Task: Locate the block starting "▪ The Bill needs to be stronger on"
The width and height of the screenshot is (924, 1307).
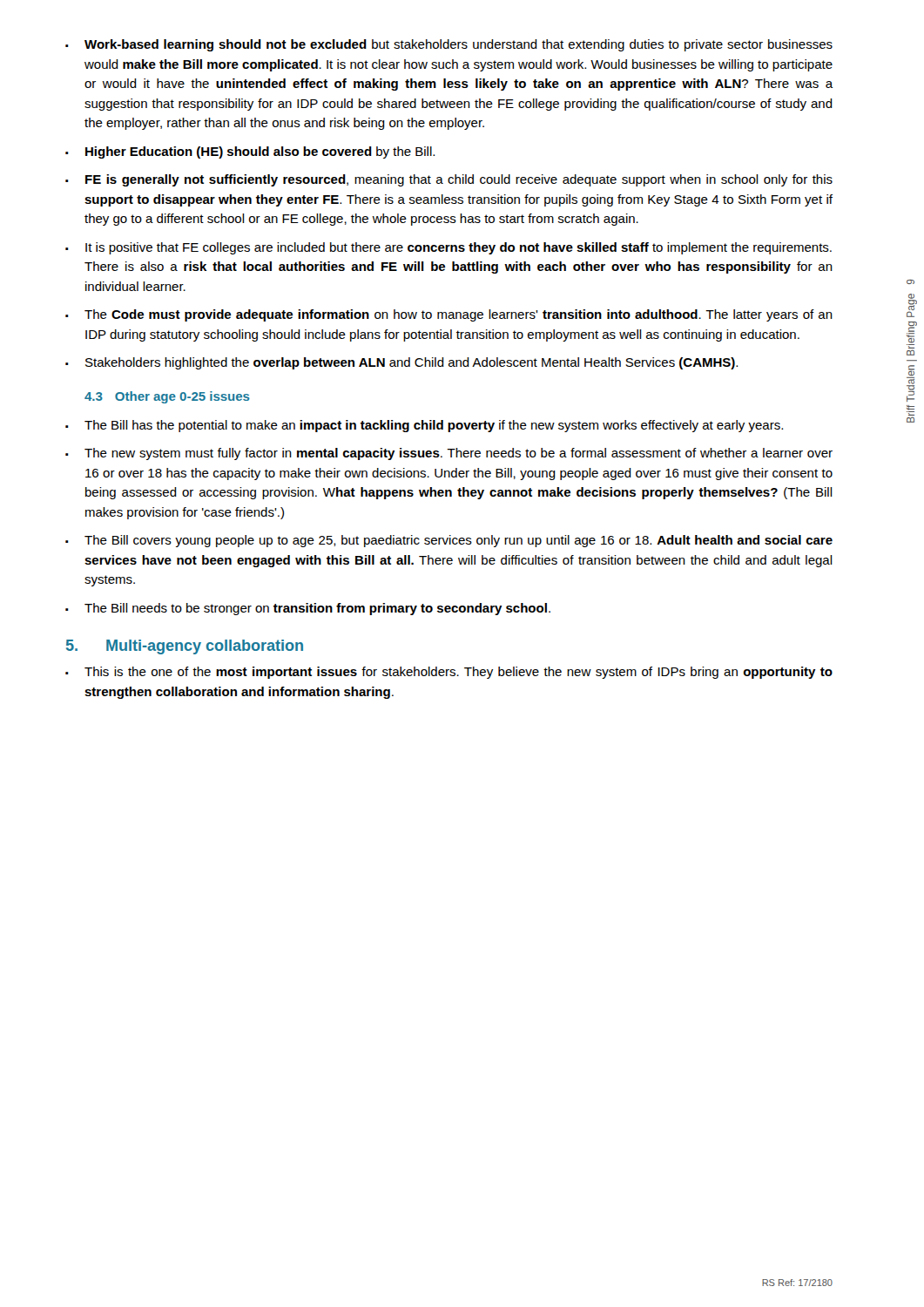Action: 449,608
